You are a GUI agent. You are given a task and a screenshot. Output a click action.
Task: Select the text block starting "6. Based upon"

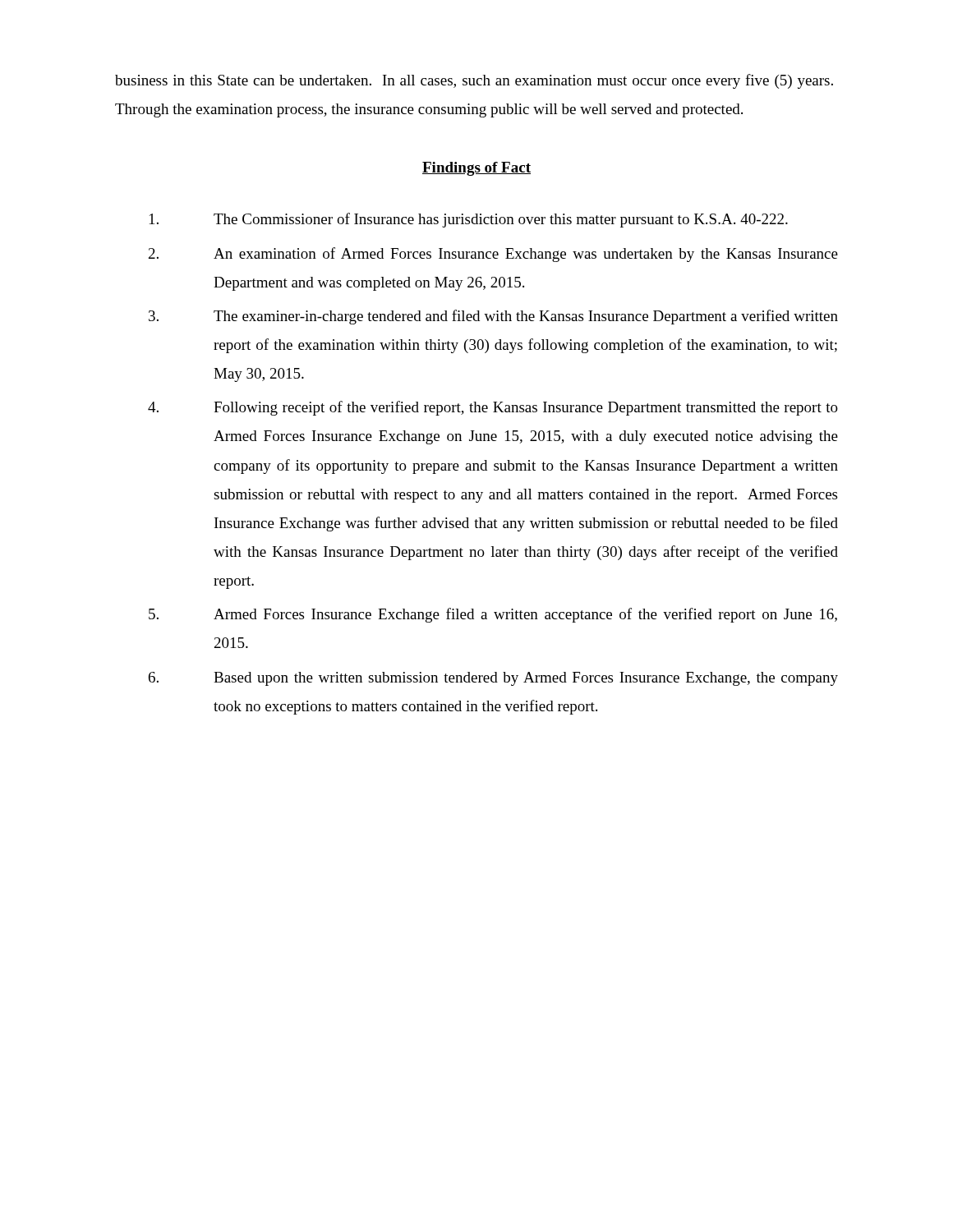[476, 691]
